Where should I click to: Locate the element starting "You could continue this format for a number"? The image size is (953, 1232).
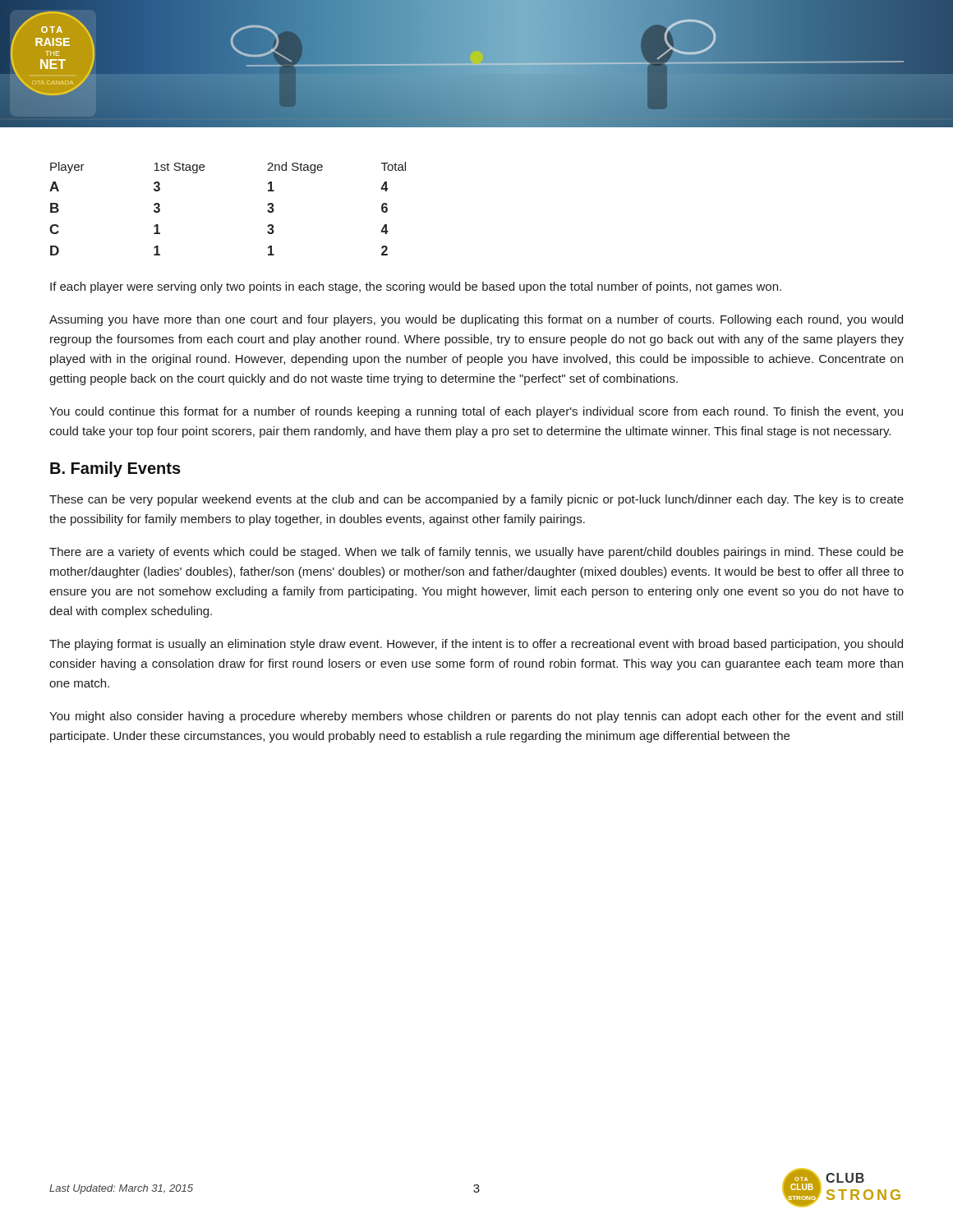[x=476, y=421]
